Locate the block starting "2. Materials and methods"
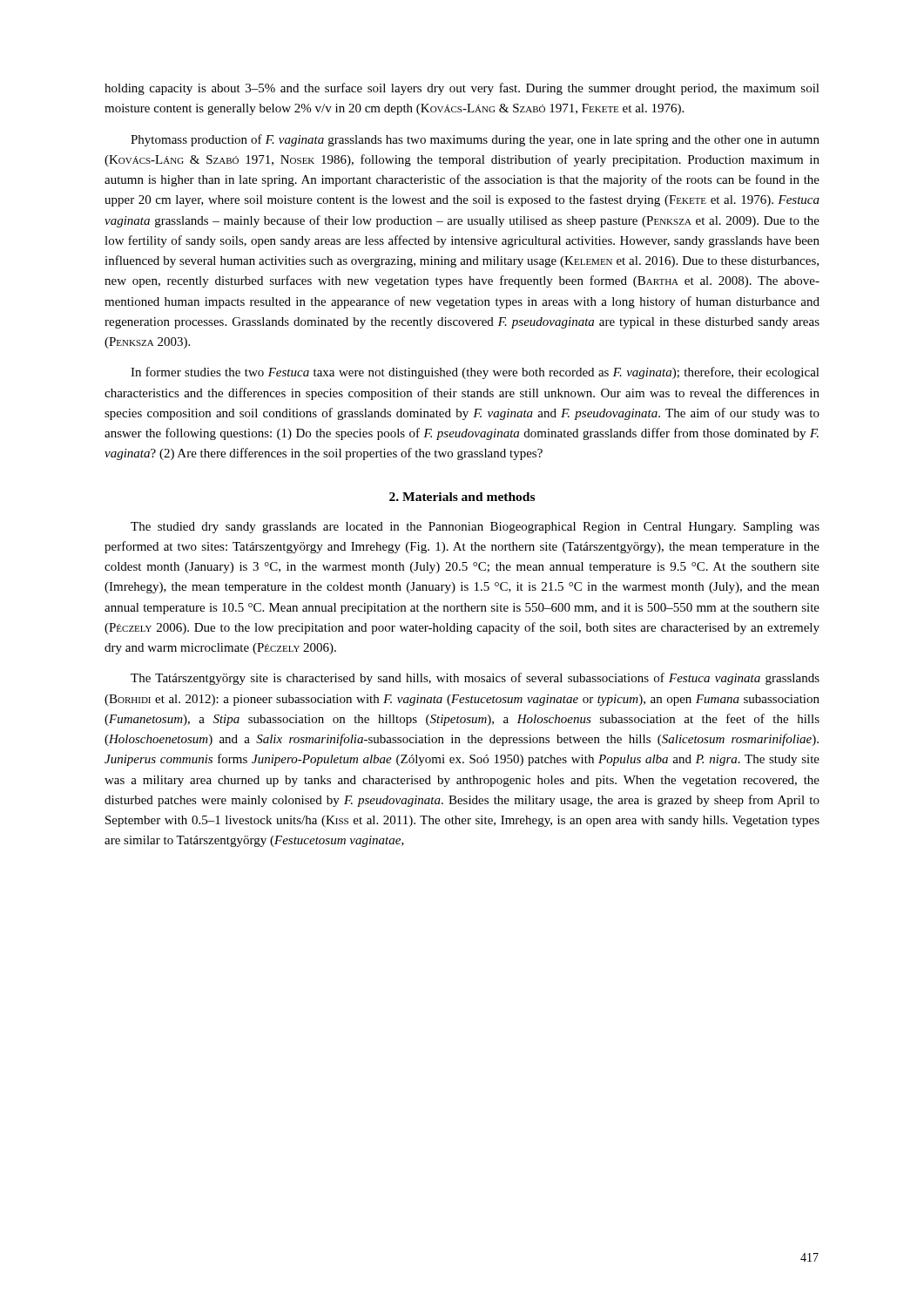924x1307 pixels. 462,496
